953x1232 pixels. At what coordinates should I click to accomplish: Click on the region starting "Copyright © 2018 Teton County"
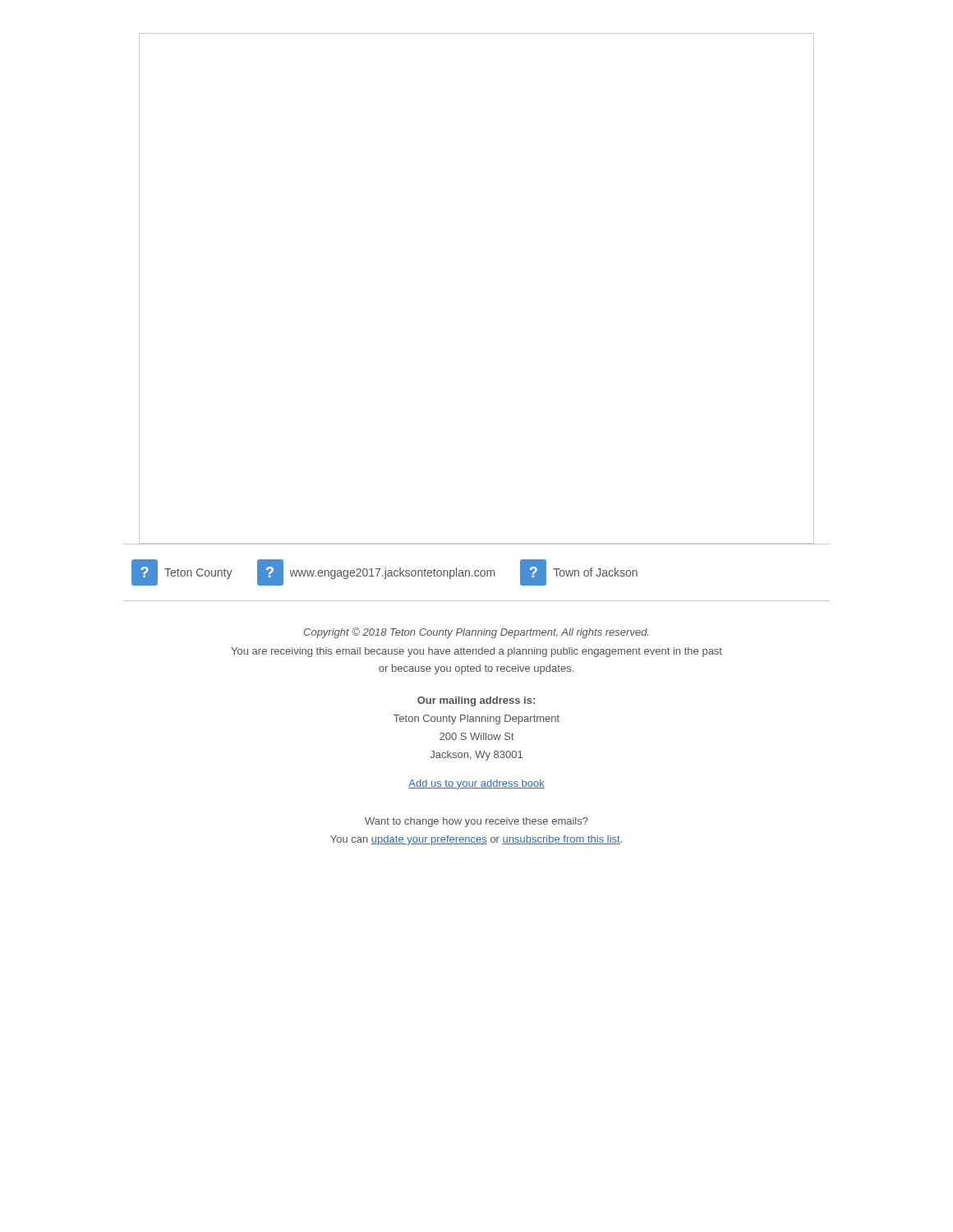(x=476, y=632)
